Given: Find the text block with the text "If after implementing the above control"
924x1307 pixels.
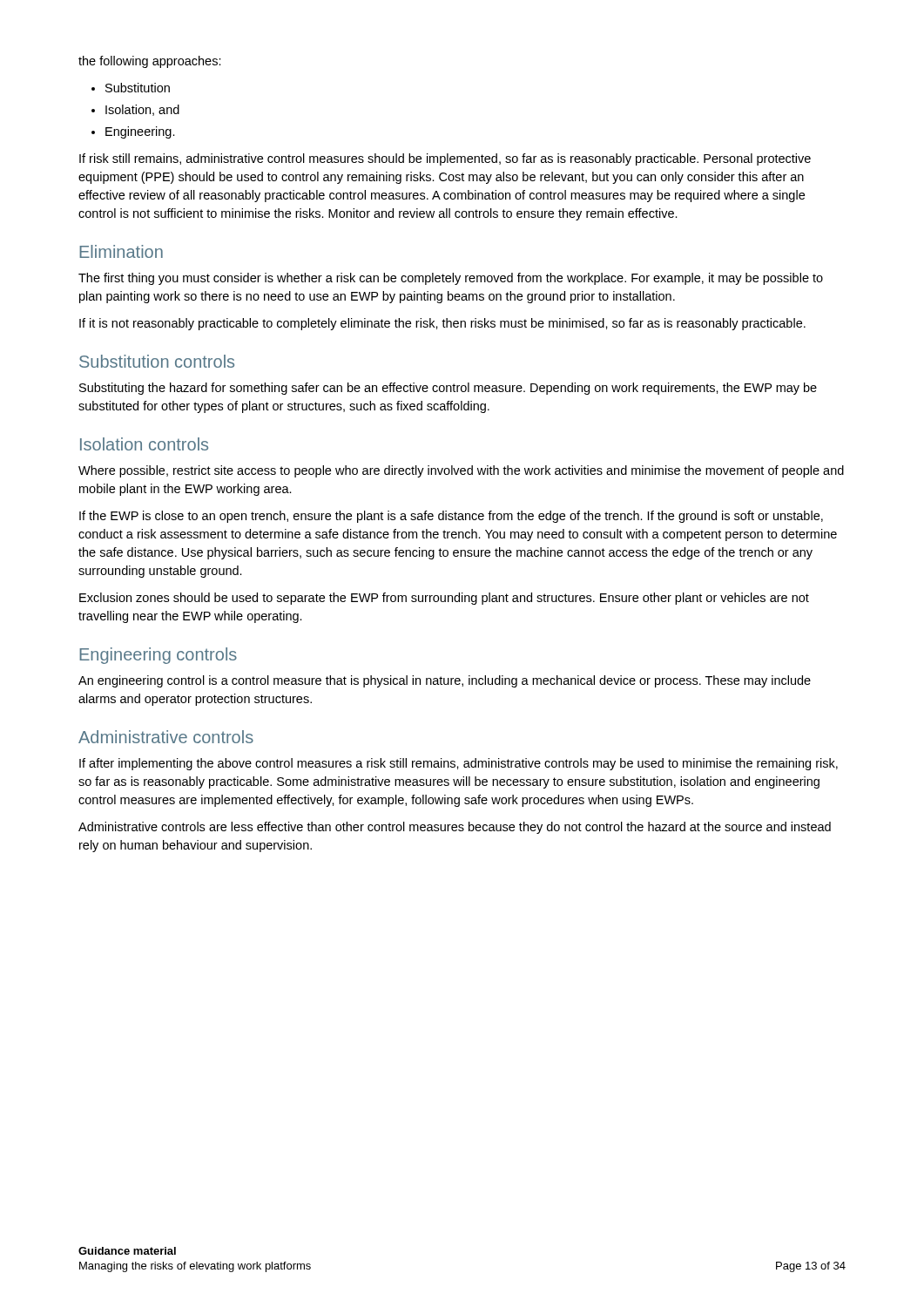Looking at the screenshot, I should point(462,782).
